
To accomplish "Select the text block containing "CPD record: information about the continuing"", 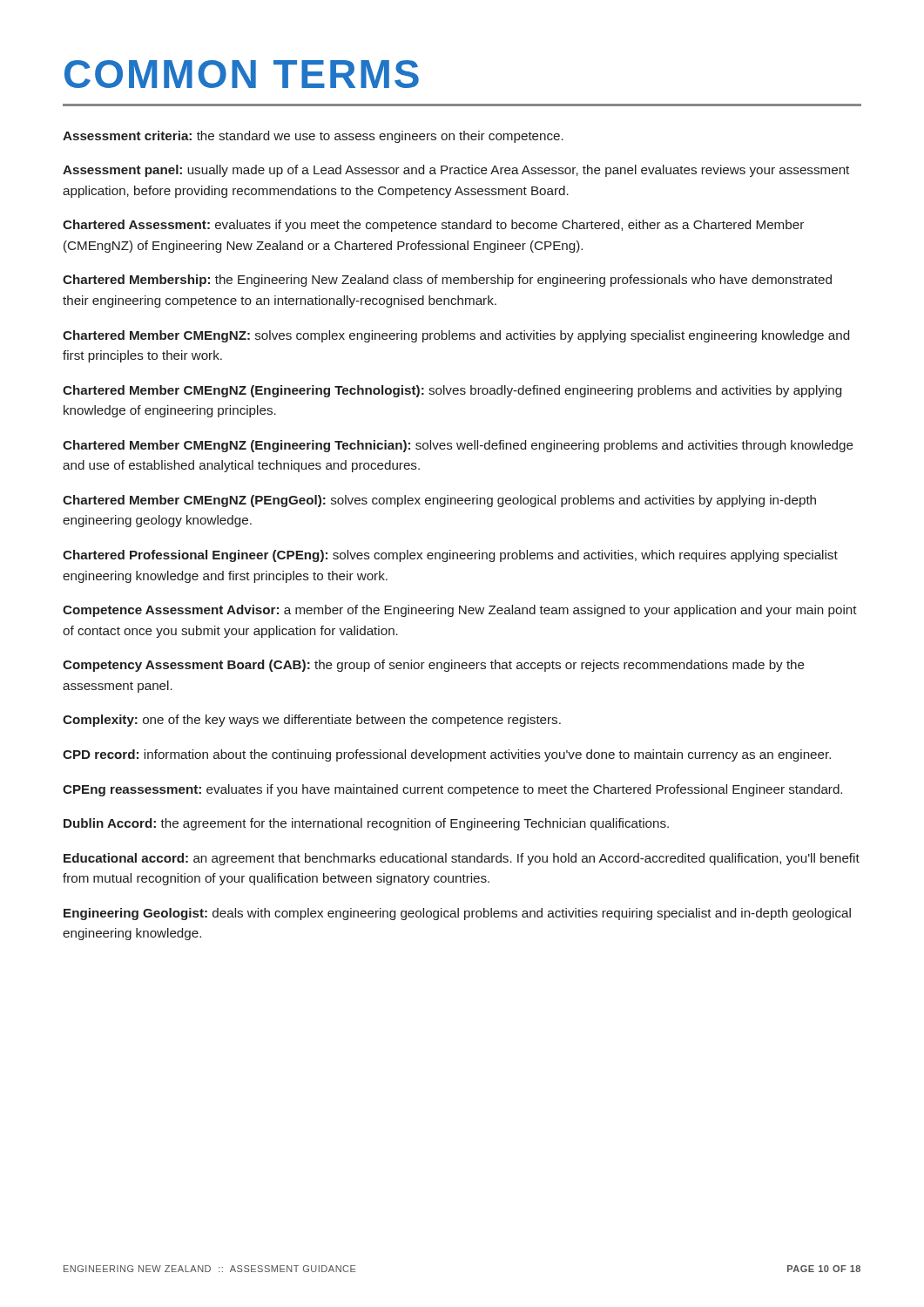I will click(x=447, y=754).
